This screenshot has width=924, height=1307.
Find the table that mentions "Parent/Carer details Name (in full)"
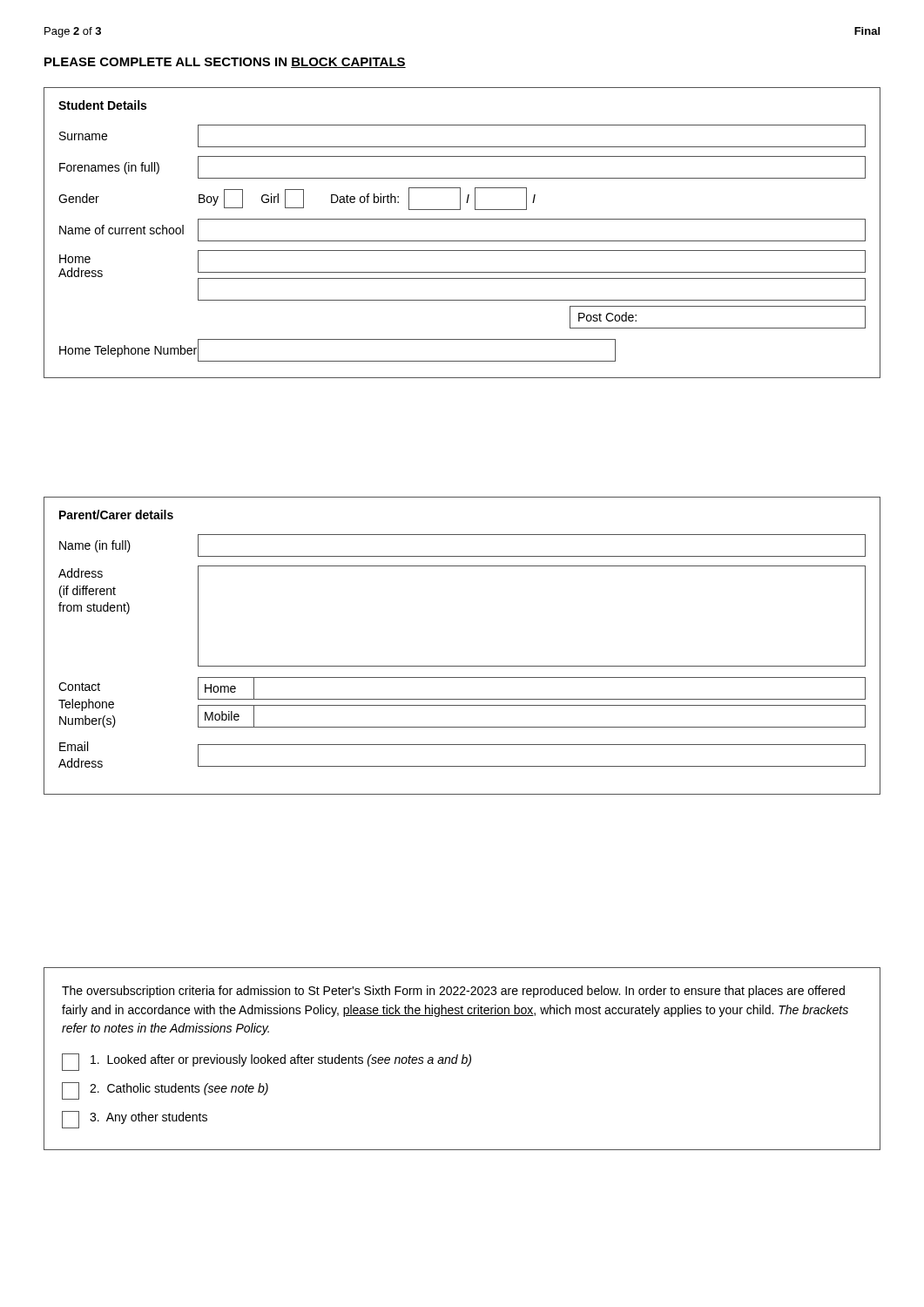(462, 646)
